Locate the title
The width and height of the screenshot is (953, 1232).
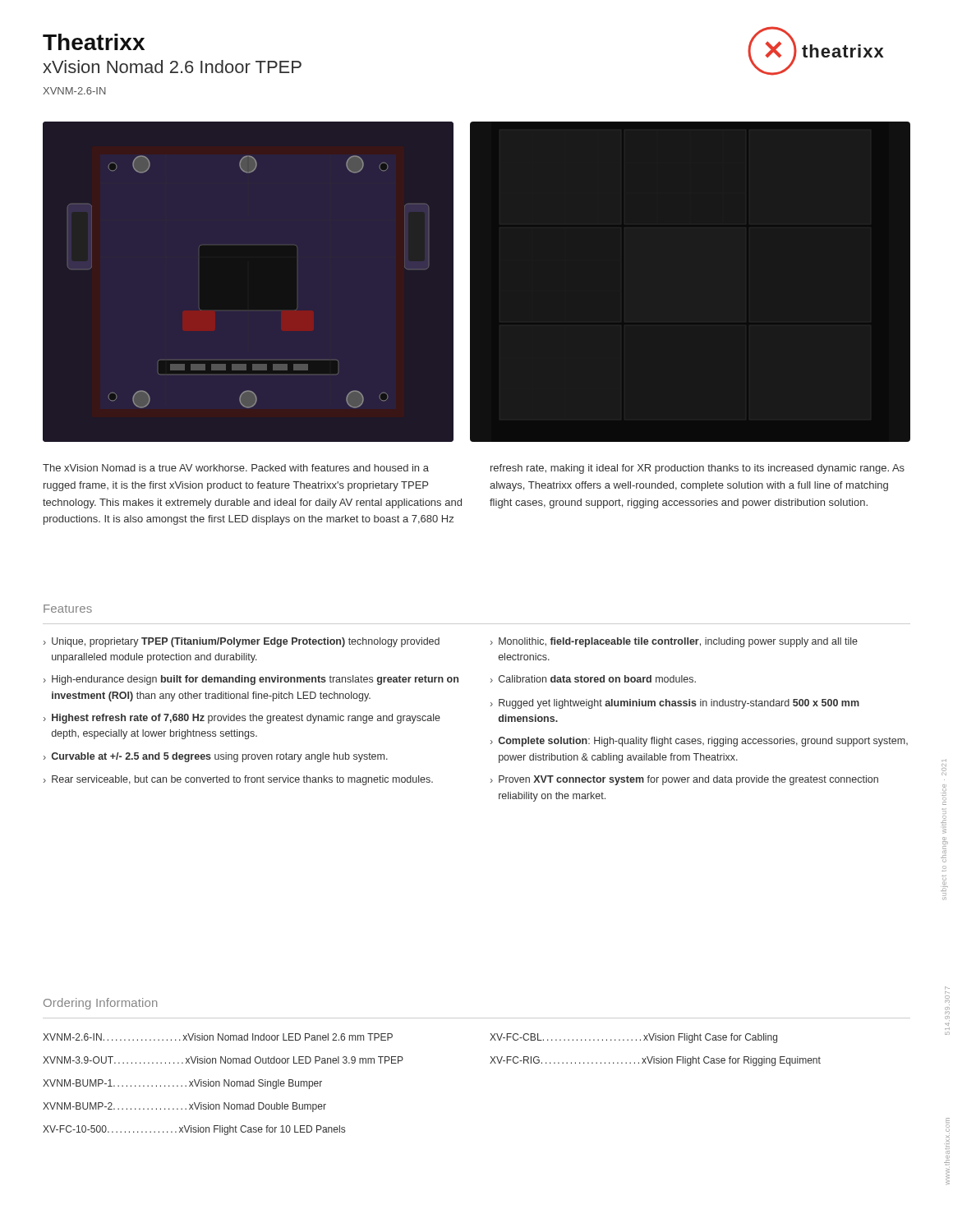coord(172,64)
